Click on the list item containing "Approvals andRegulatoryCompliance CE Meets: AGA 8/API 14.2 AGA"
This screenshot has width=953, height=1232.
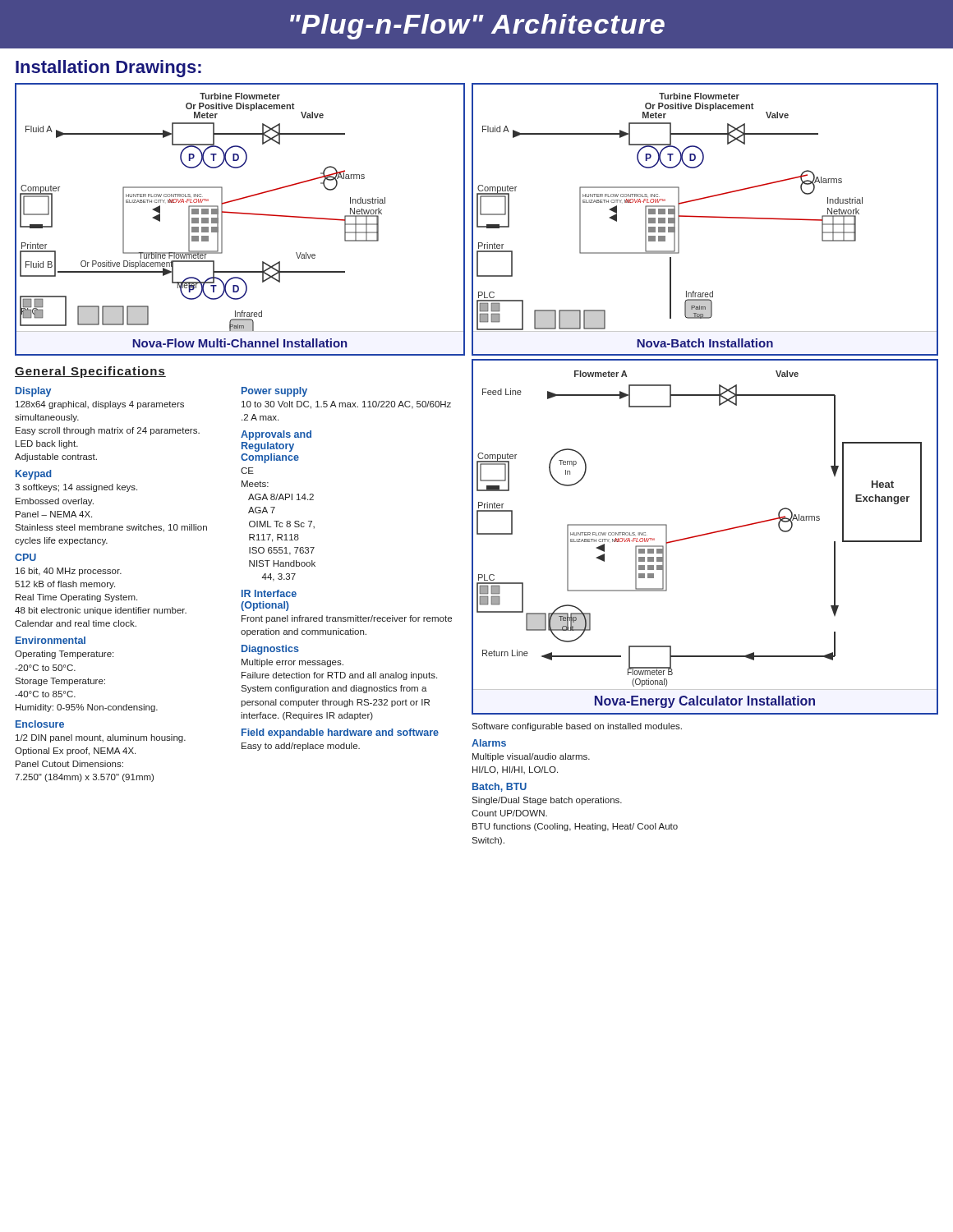276,435
